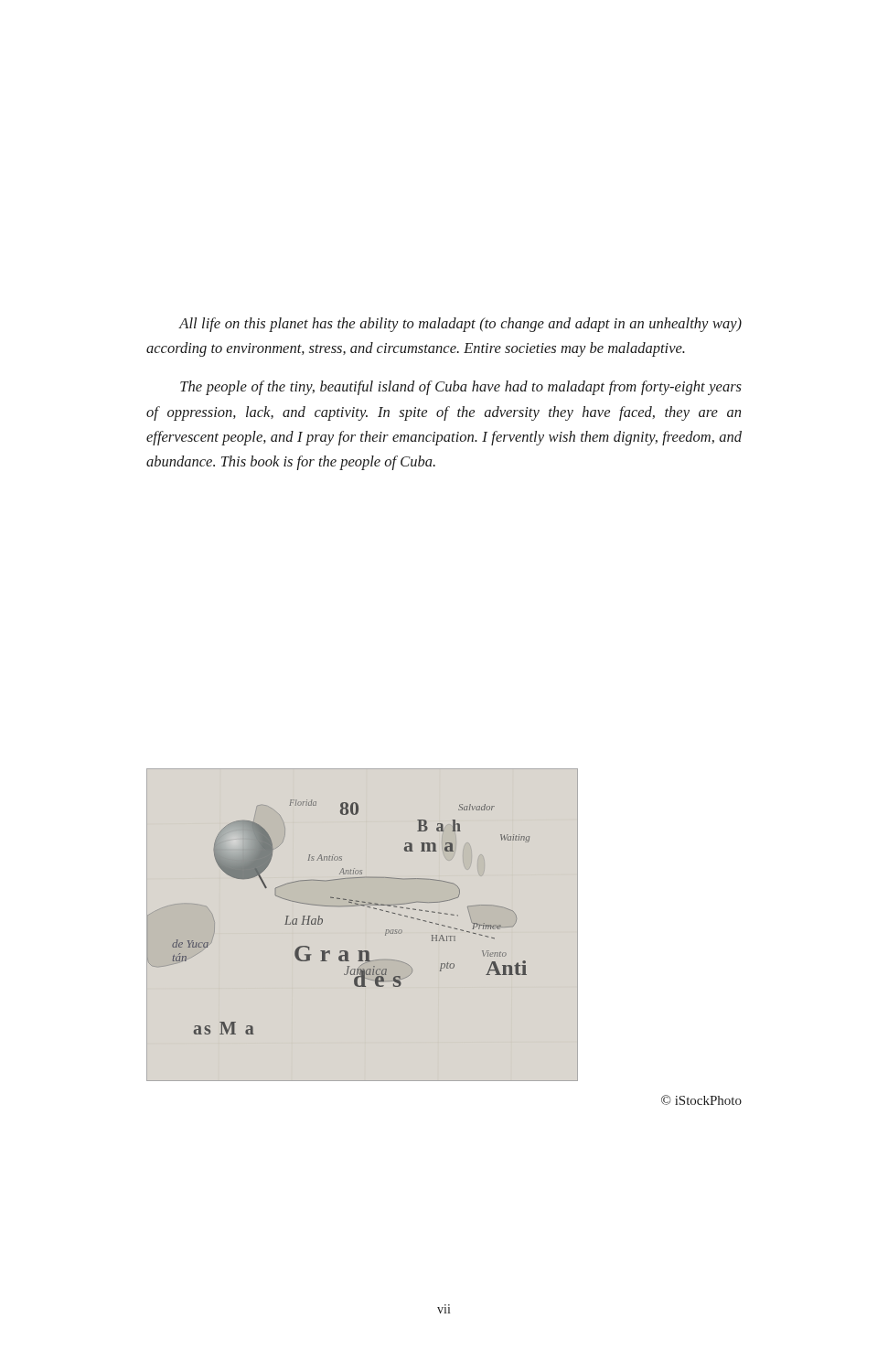Select the passage starting "All life on this planet has"
Screen dimensions: 1372x888
[444, 392]
